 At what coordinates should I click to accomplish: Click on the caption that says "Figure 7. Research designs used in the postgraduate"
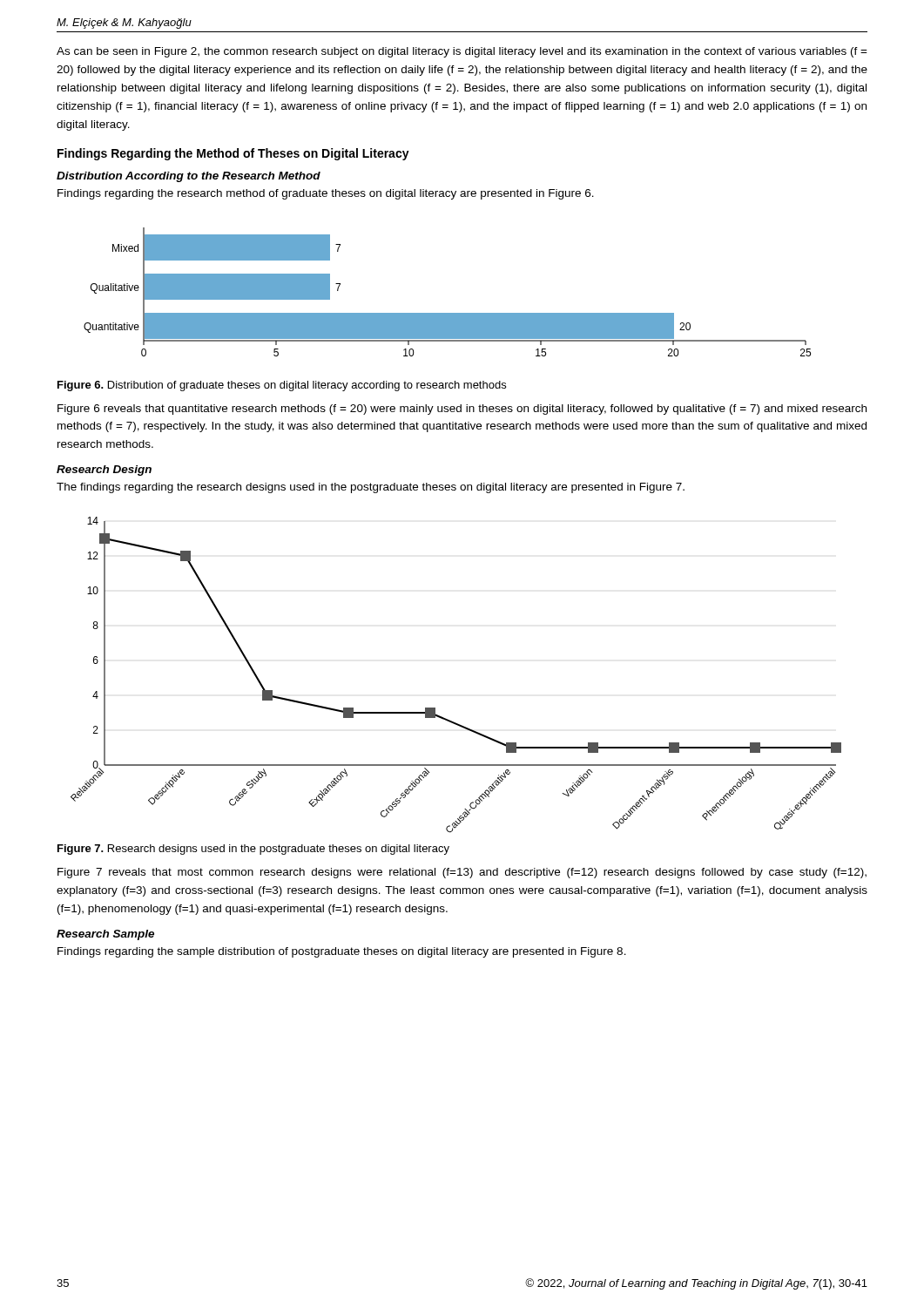pos(253,848)
